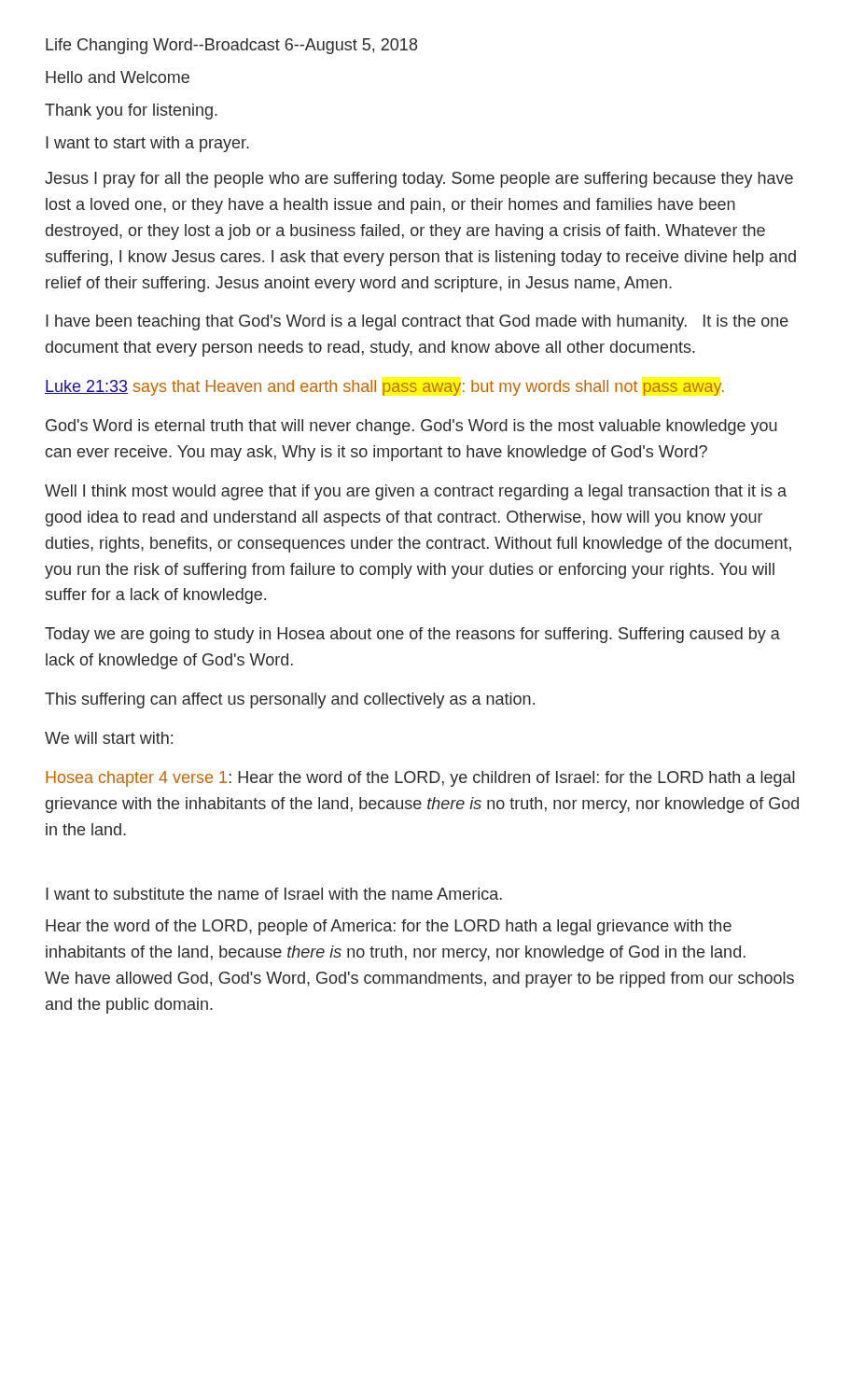Viewport: 850px width, 1400px height.
Task: Select the passage starting "Hello and Welcome"
Action: (x=117, y=77)
